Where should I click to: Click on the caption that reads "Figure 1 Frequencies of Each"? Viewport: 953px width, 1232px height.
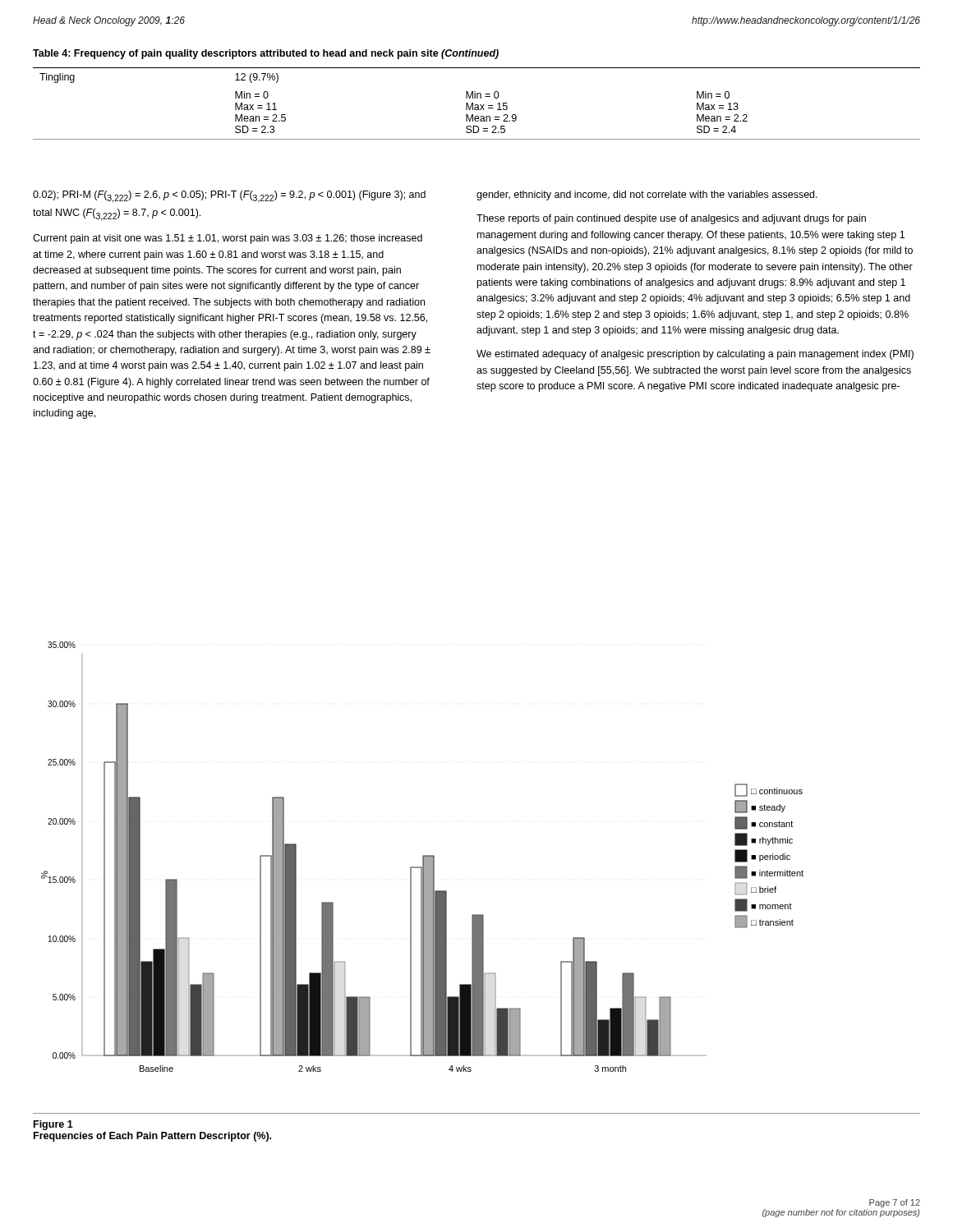pos(152,1130)
